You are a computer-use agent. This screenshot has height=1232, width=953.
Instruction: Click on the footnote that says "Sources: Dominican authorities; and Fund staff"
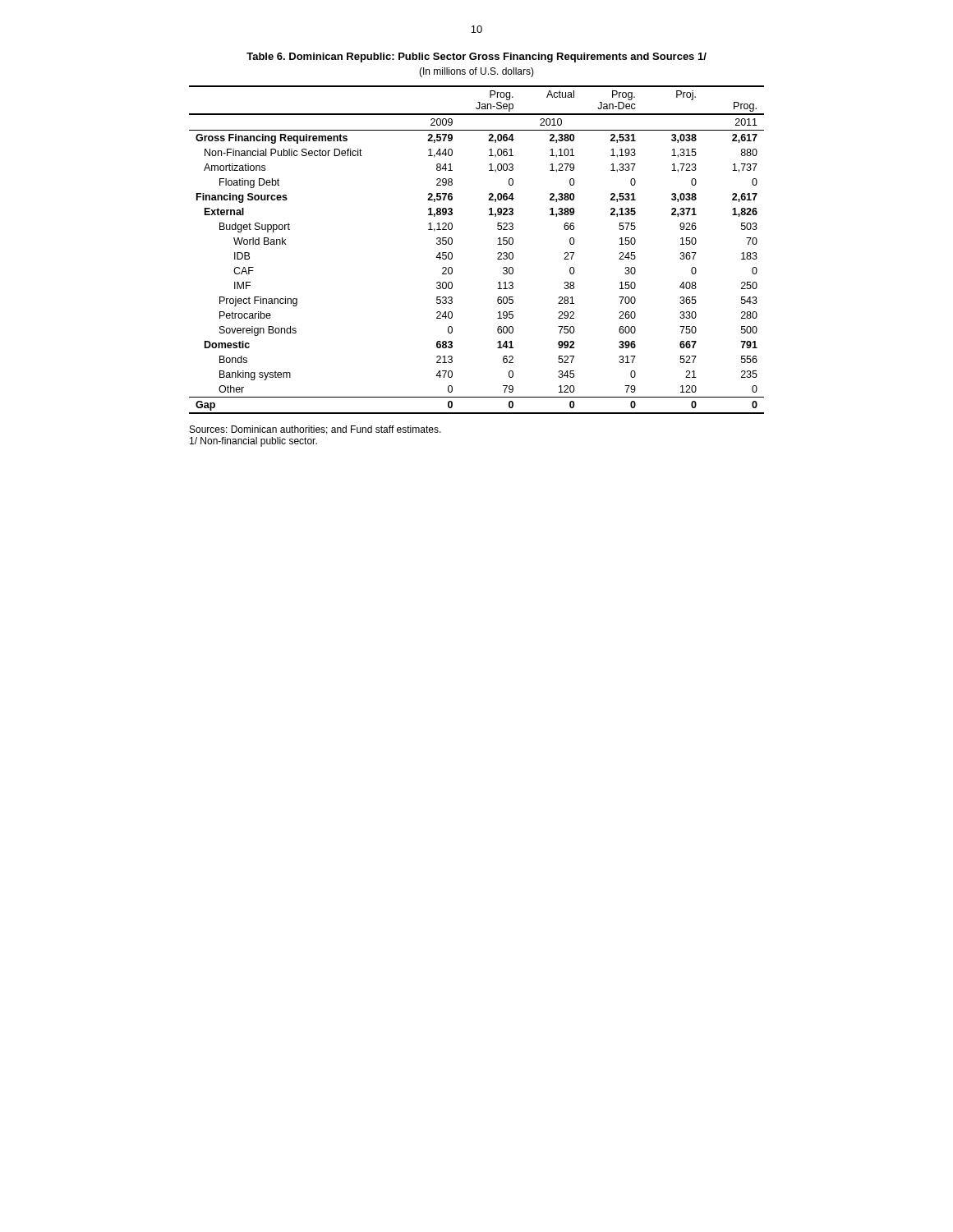point(315,435)
